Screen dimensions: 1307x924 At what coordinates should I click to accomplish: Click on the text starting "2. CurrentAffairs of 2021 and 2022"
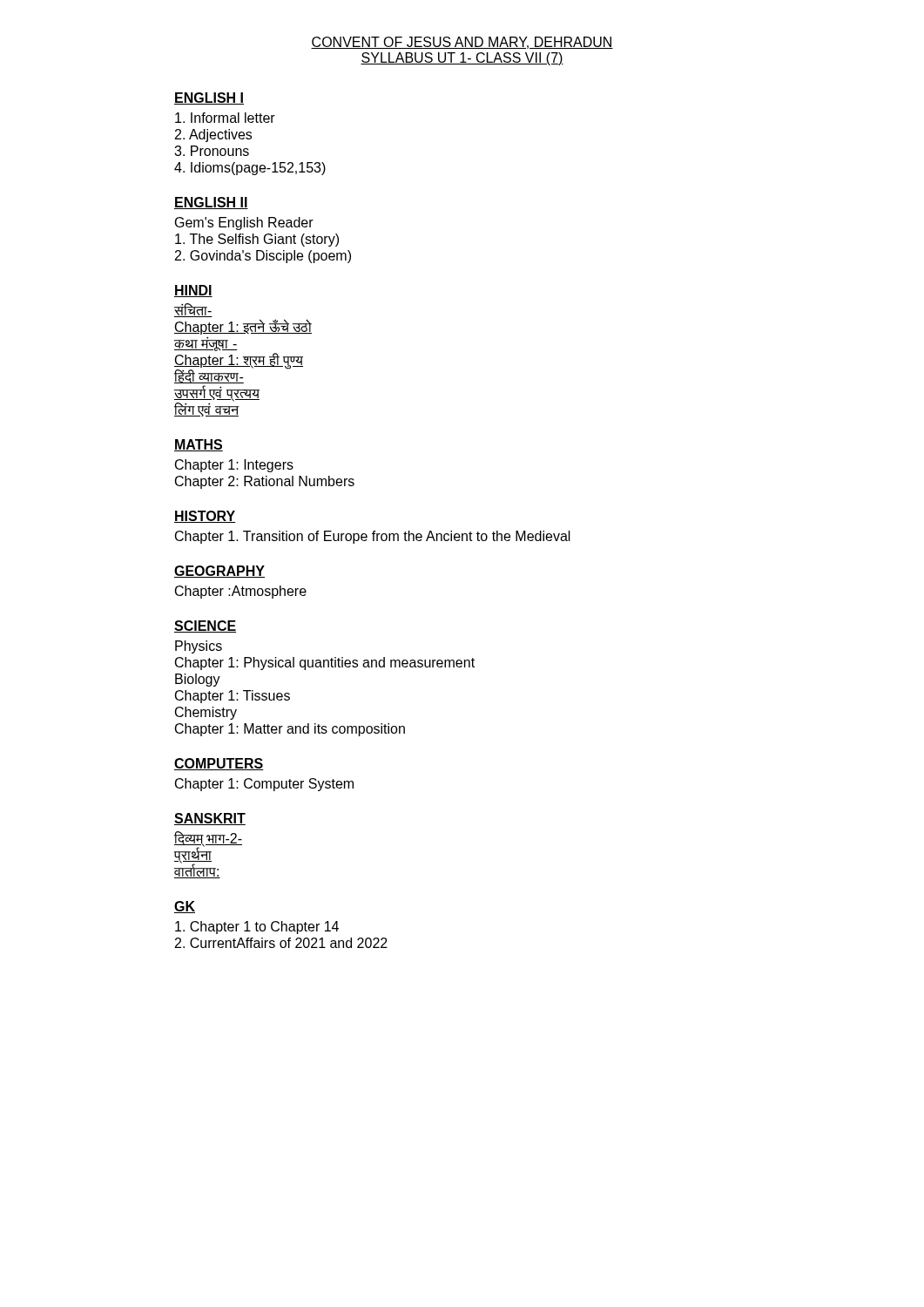[281, 943]
